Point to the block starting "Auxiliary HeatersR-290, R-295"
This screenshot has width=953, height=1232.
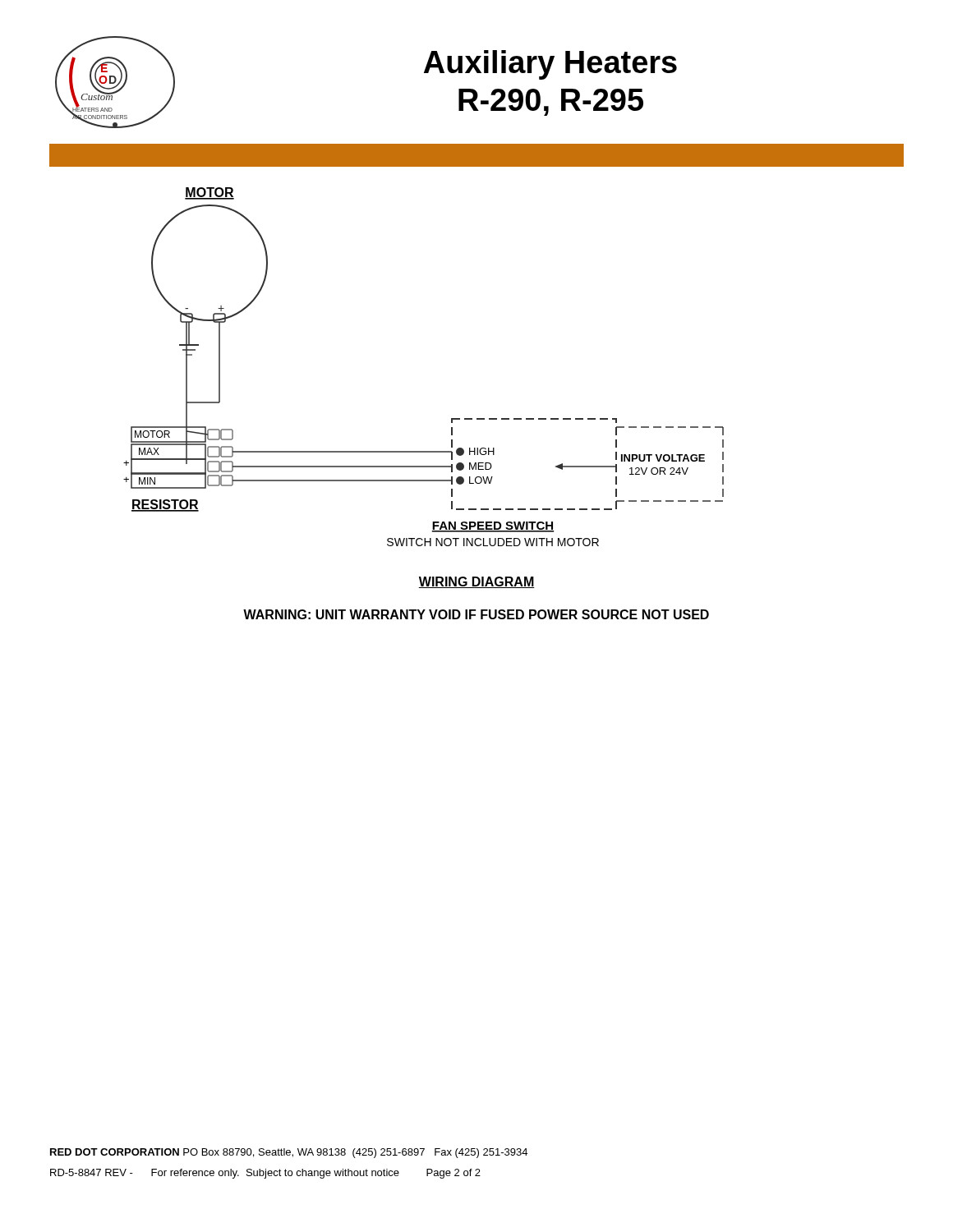(550, 81)
